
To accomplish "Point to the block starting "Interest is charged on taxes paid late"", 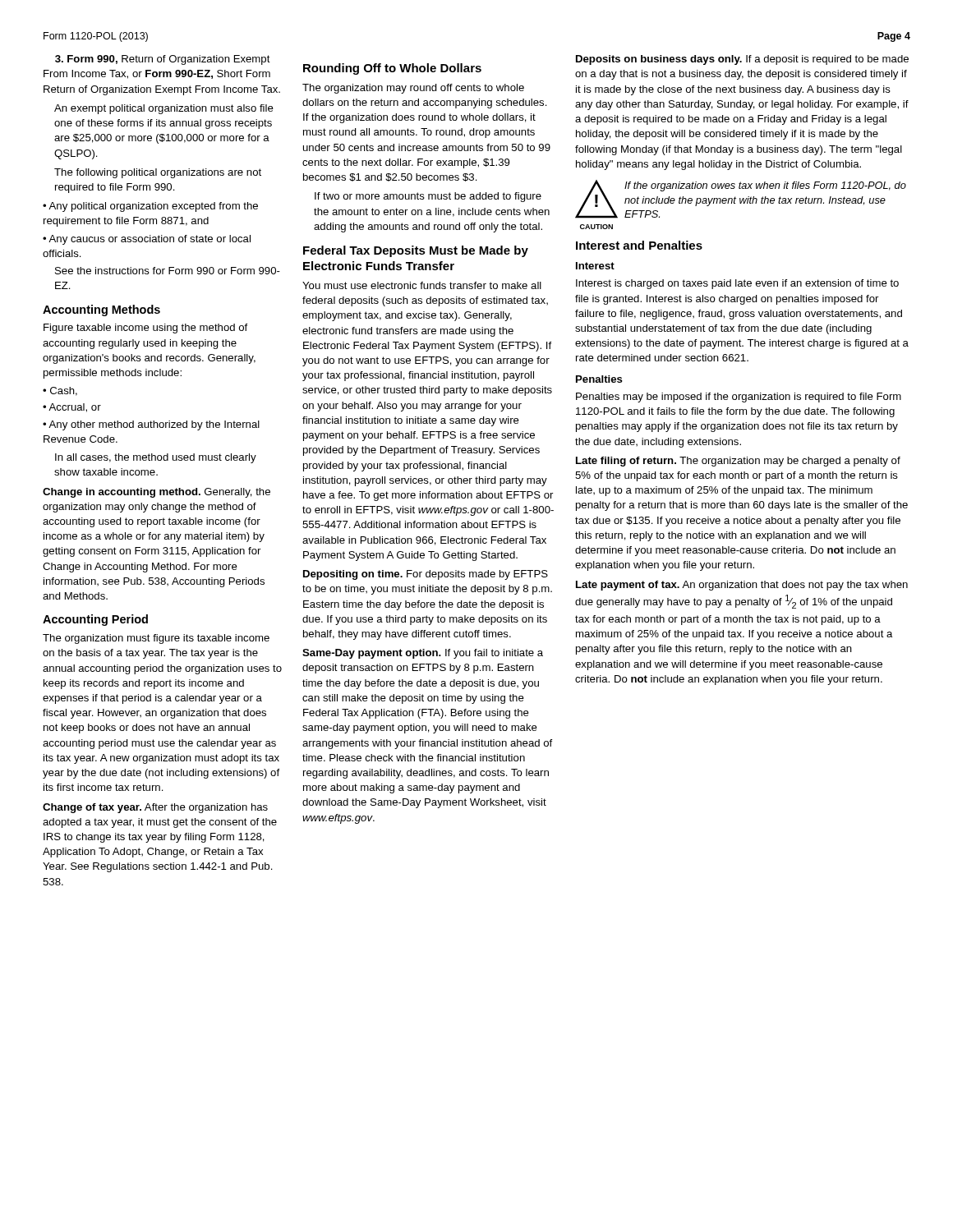I will tap(742, 321).
